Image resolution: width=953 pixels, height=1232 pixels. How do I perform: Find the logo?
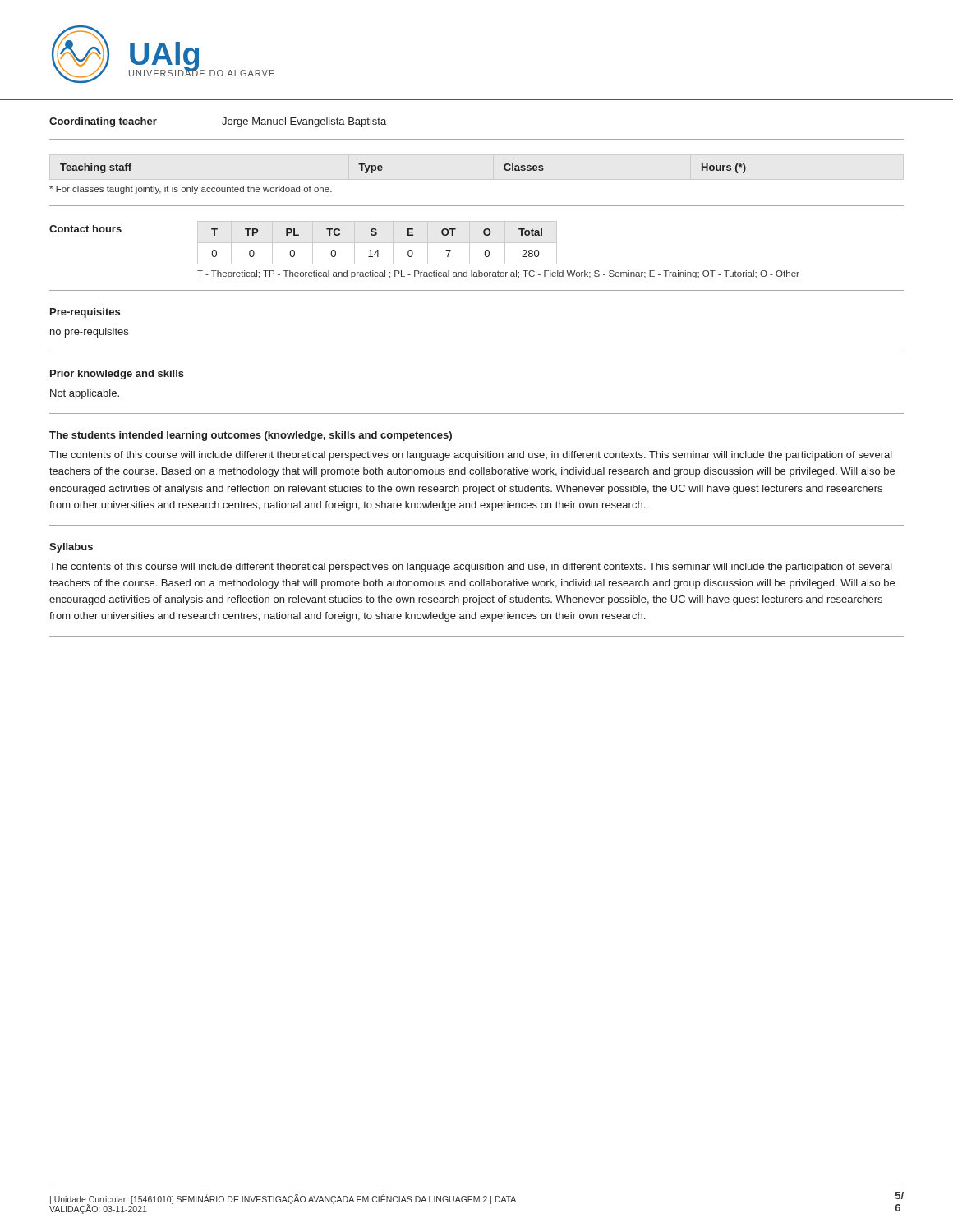[x=476, y=57]
